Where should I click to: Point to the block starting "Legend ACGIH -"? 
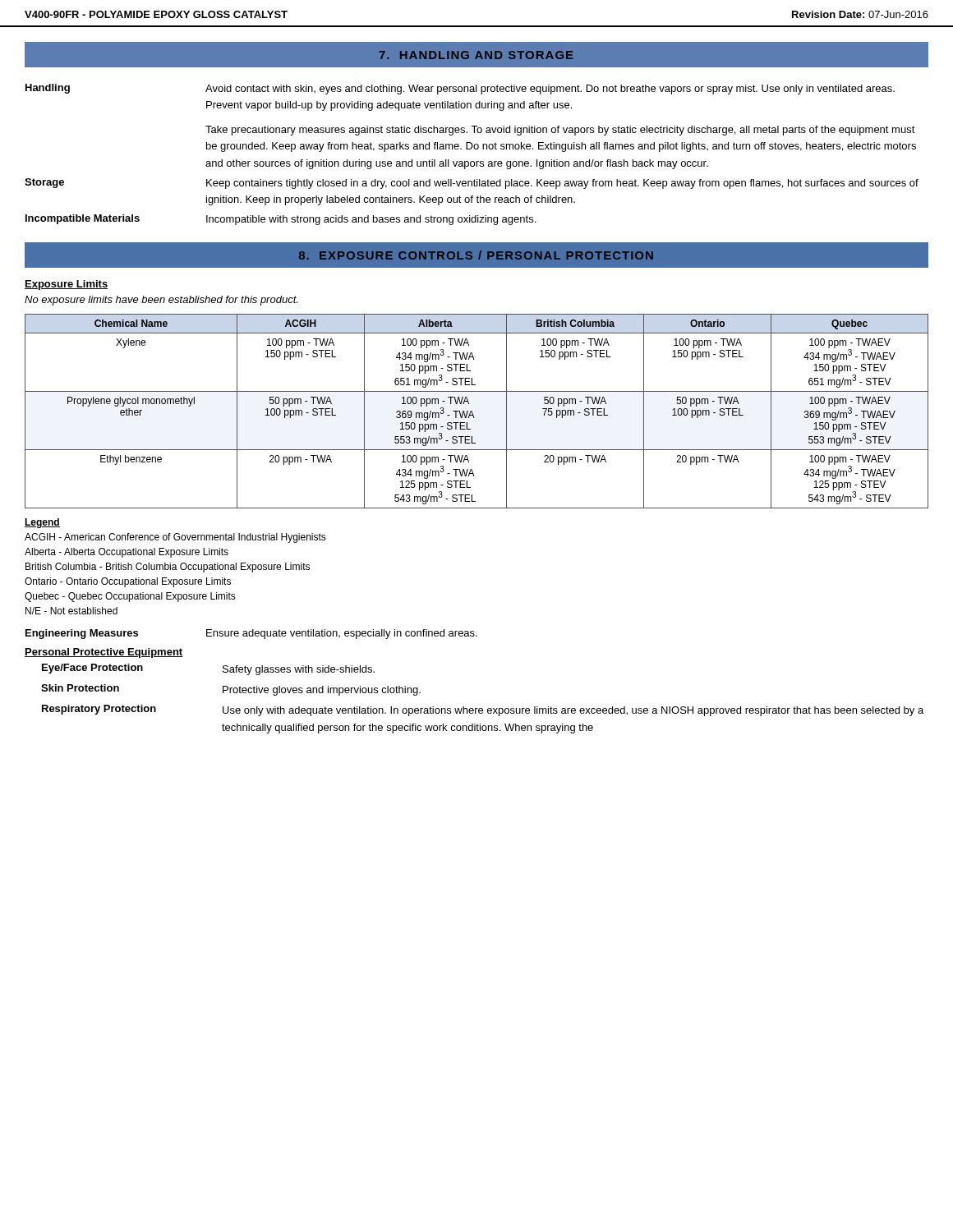(42, 523)
